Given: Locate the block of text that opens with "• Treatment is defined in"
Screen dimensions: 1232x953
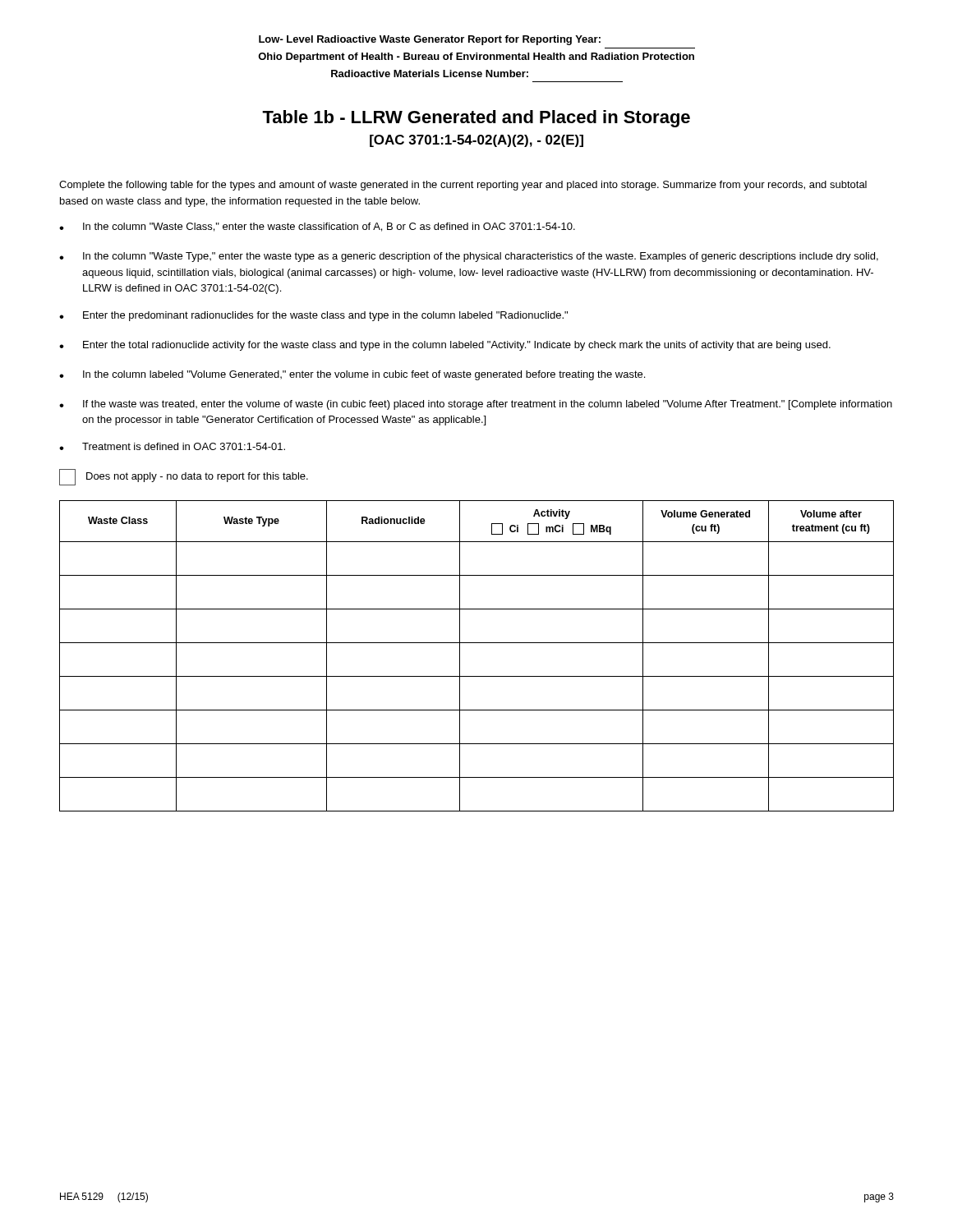Looking at the screenshot, I should 172,446.
